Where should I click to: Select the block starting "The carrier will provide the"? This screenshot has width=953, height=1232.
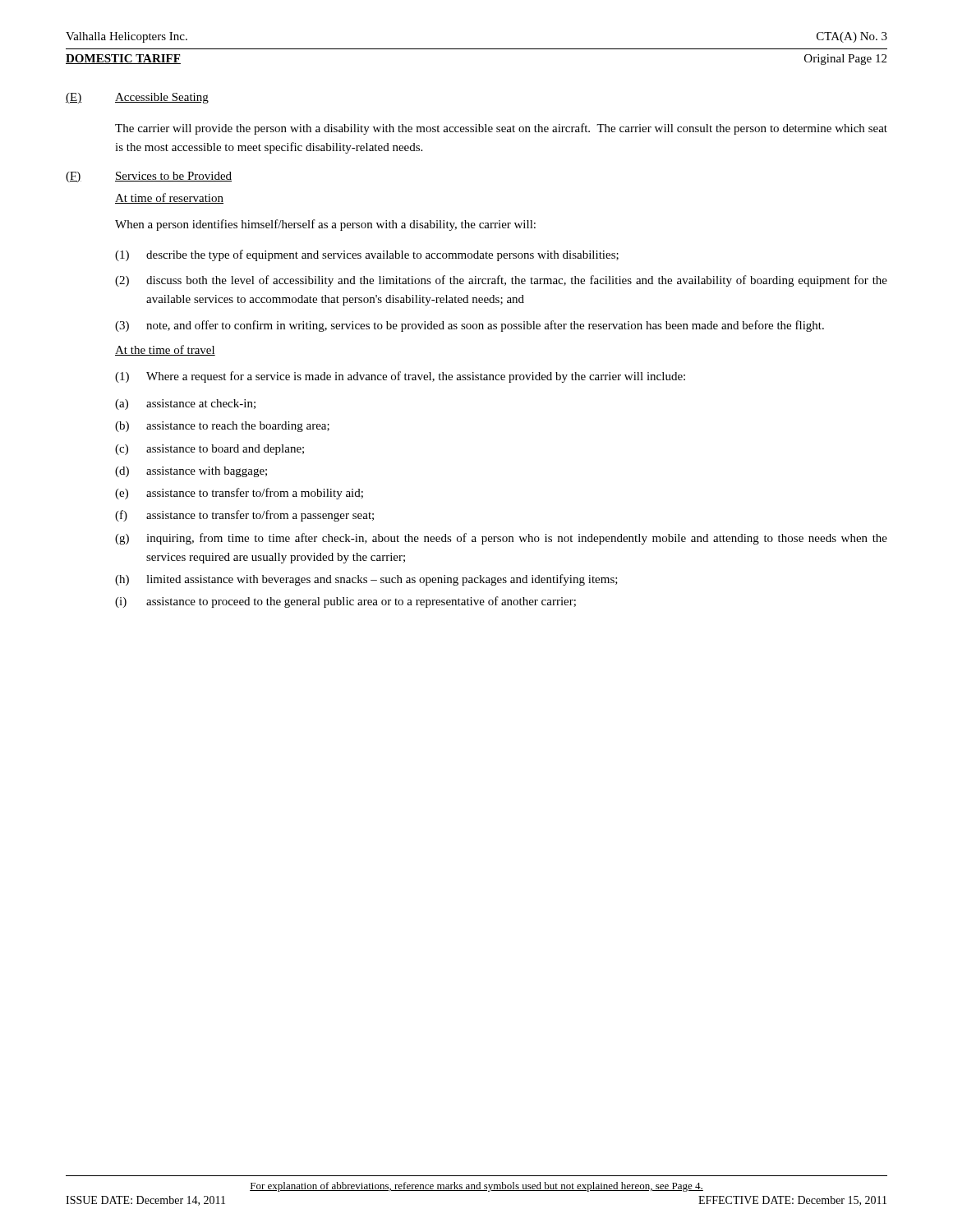[x=501, y=138]
